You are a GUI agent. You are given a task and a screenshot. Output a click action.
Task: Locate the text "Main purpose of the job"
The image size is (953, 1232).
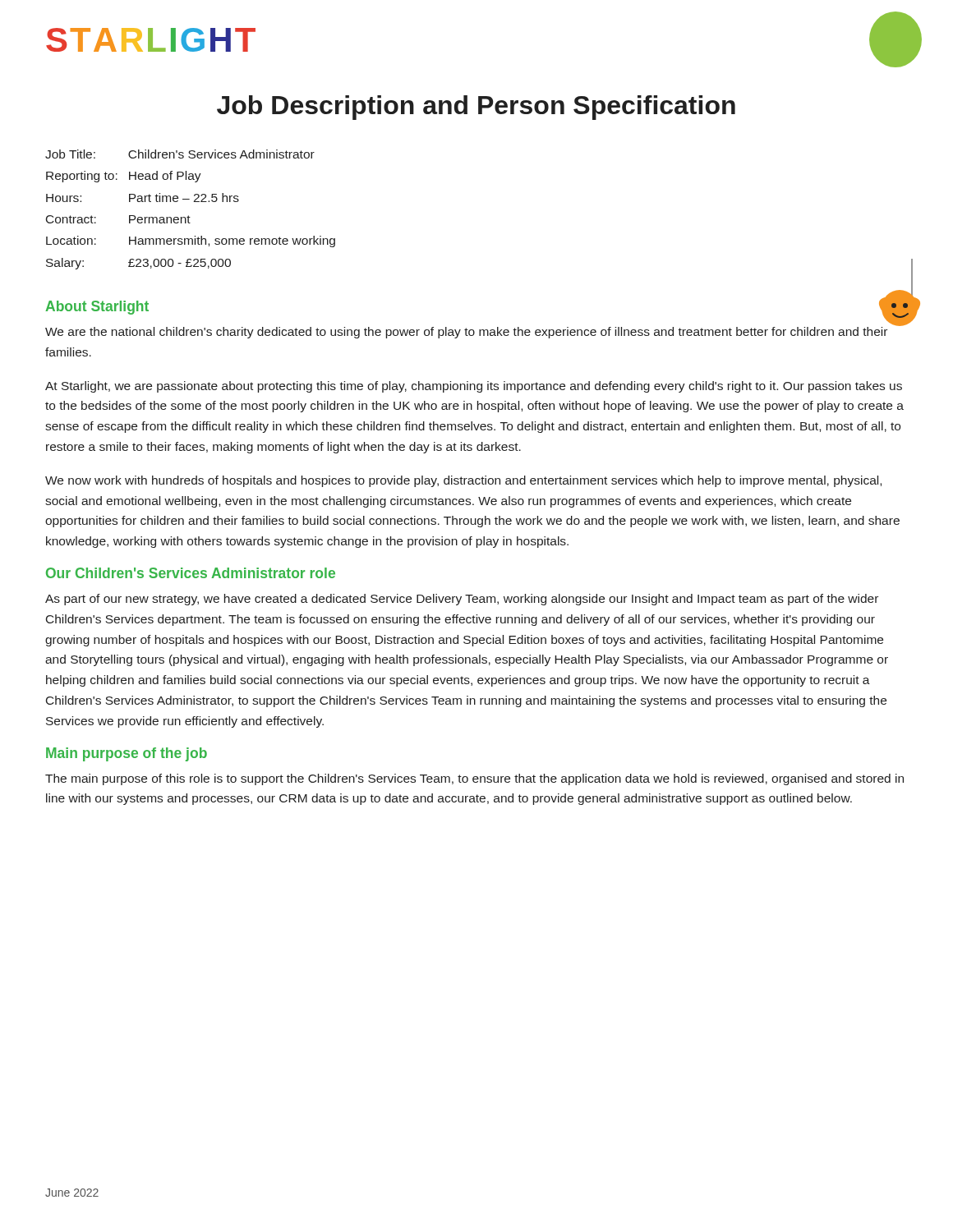[127, 754]
